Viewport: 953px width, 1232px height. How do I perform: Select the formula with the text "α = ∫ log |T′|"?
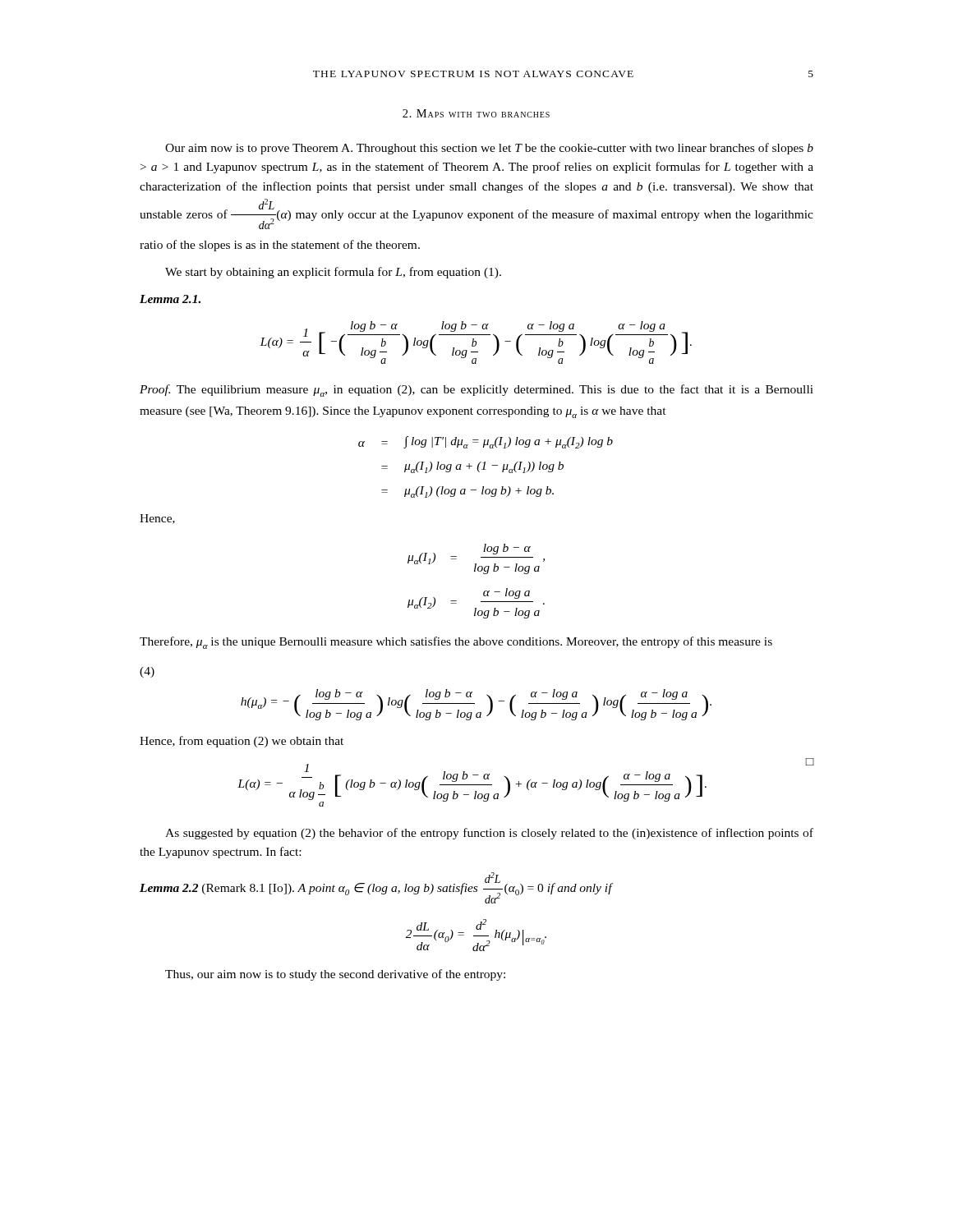(x=476, y=467)
